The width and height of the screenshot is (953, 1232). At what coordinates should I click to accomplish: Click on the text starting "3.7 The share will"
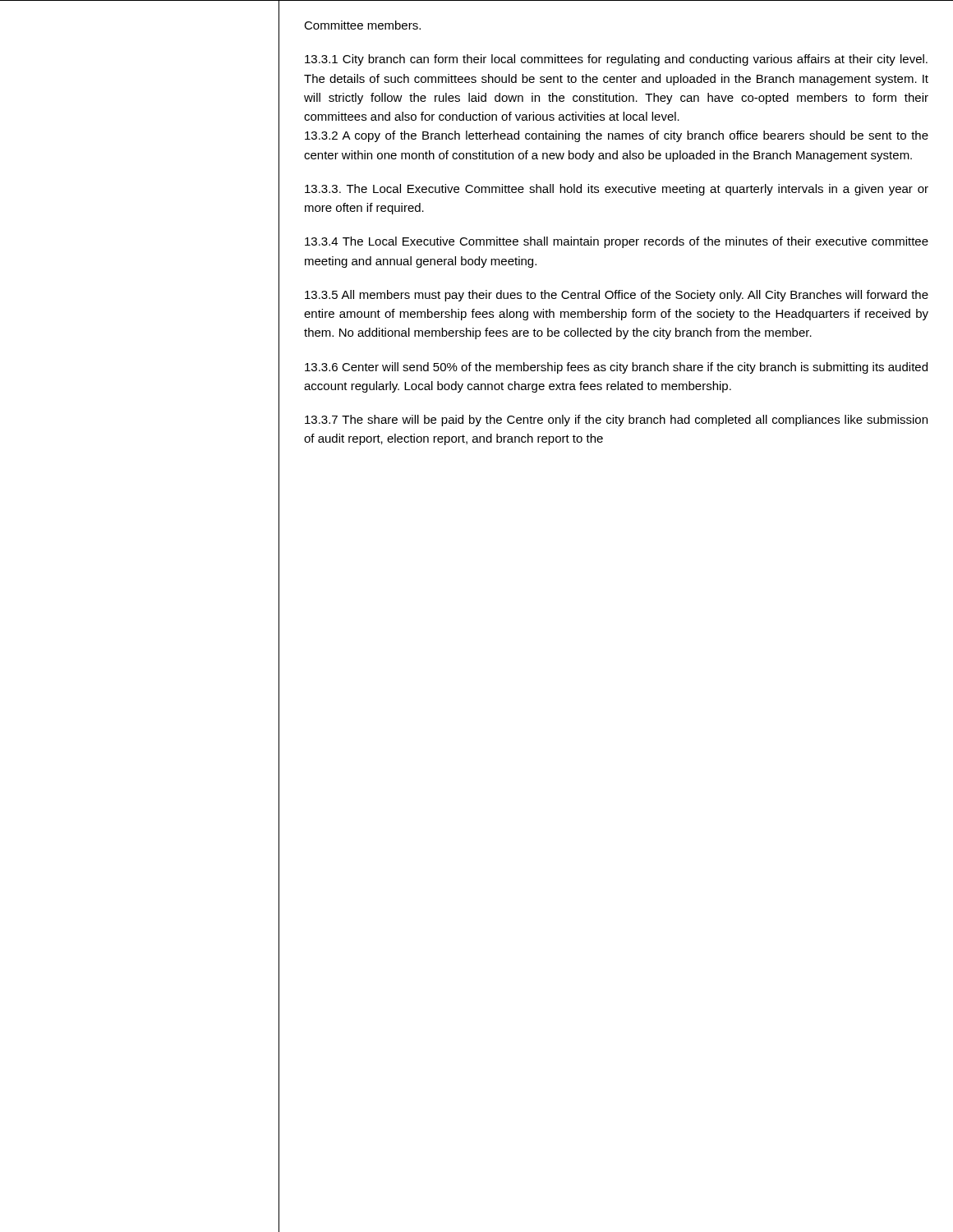616,429
